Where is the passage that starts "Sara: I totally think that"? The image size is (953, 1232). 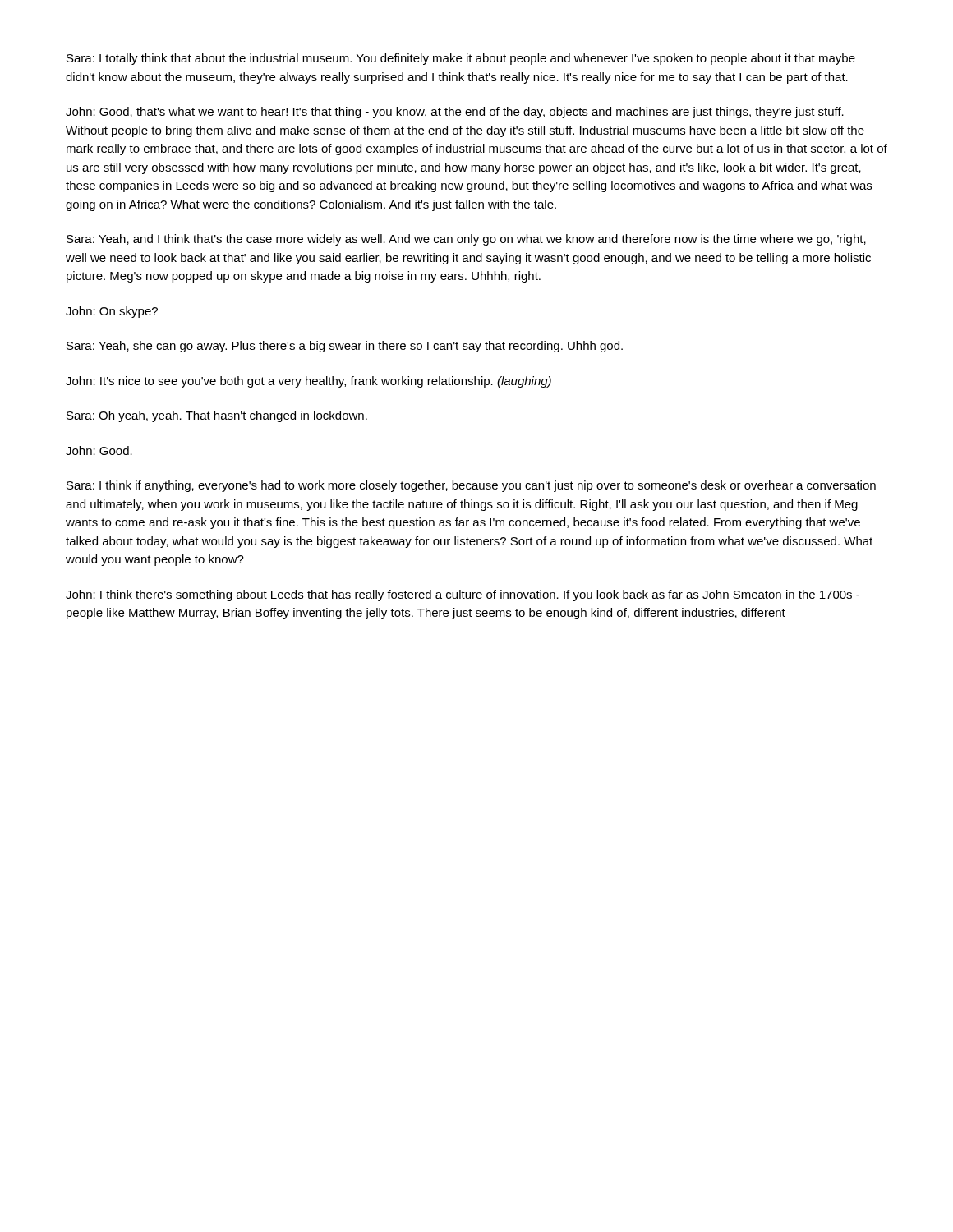[460, 67]
